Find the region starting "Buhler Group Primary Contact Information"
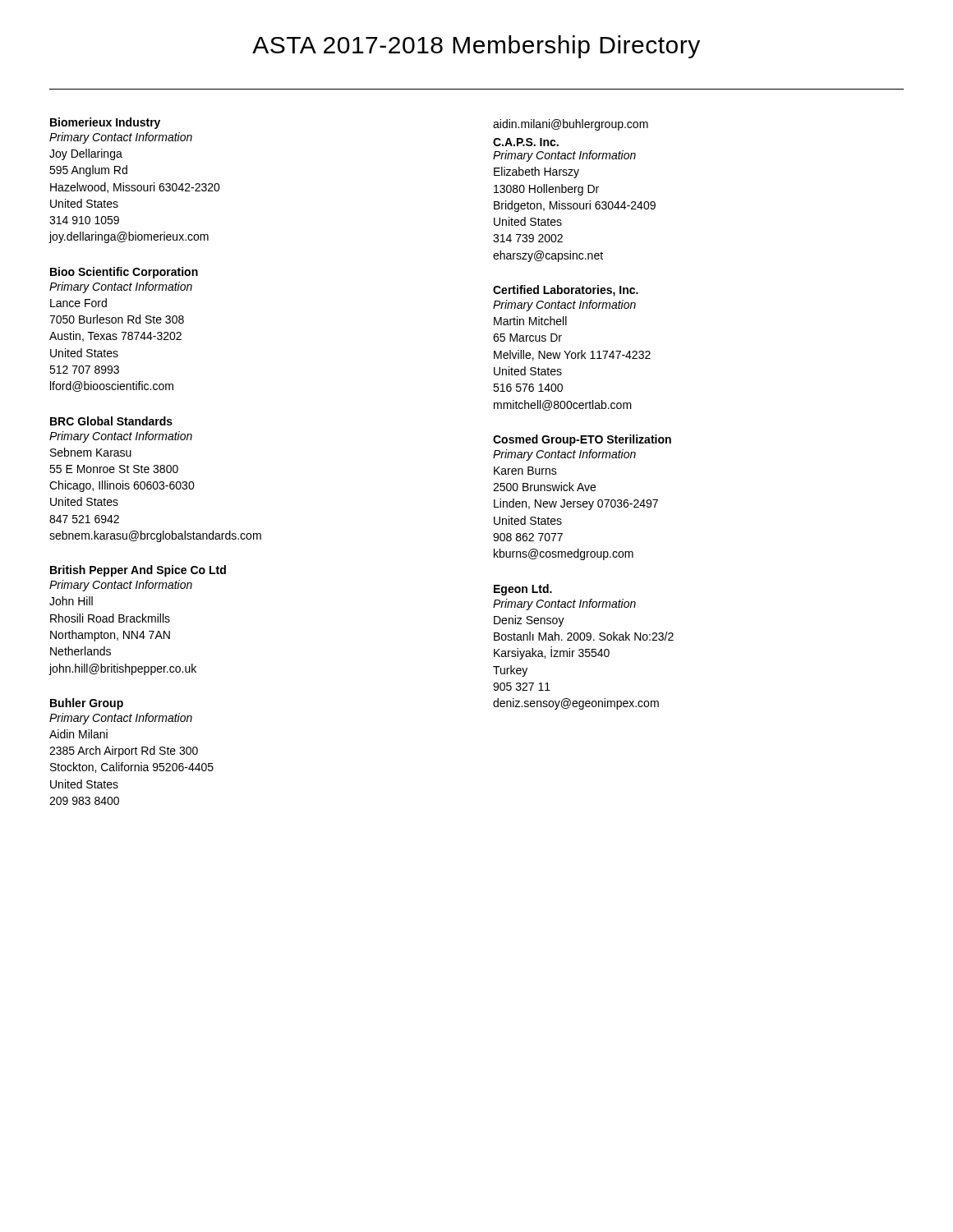Image resolution: width=953 pixels, height=1232 pixels. (x=87, y=704)
